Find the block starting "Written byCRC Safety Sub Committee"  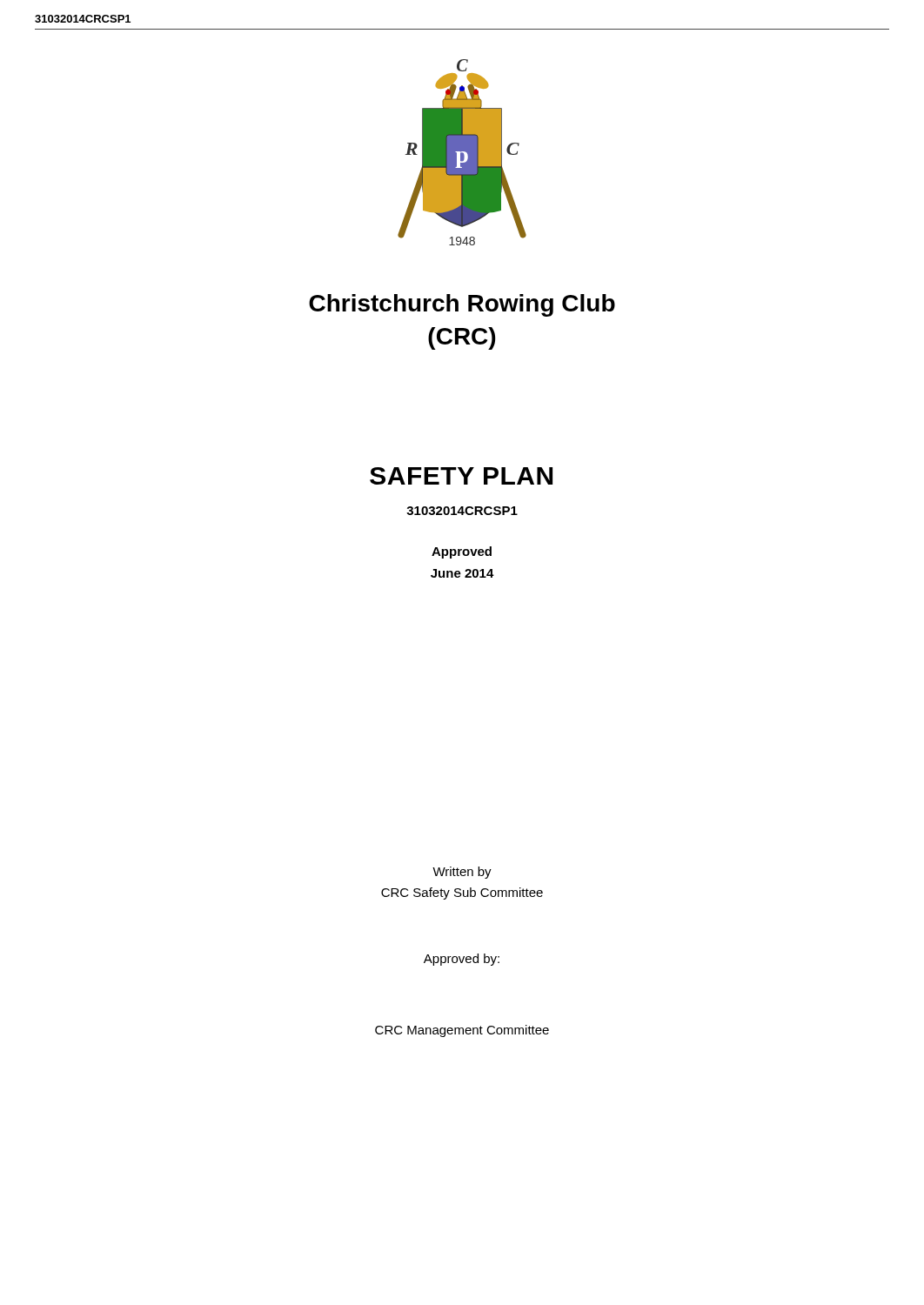(x=462, y=882)
